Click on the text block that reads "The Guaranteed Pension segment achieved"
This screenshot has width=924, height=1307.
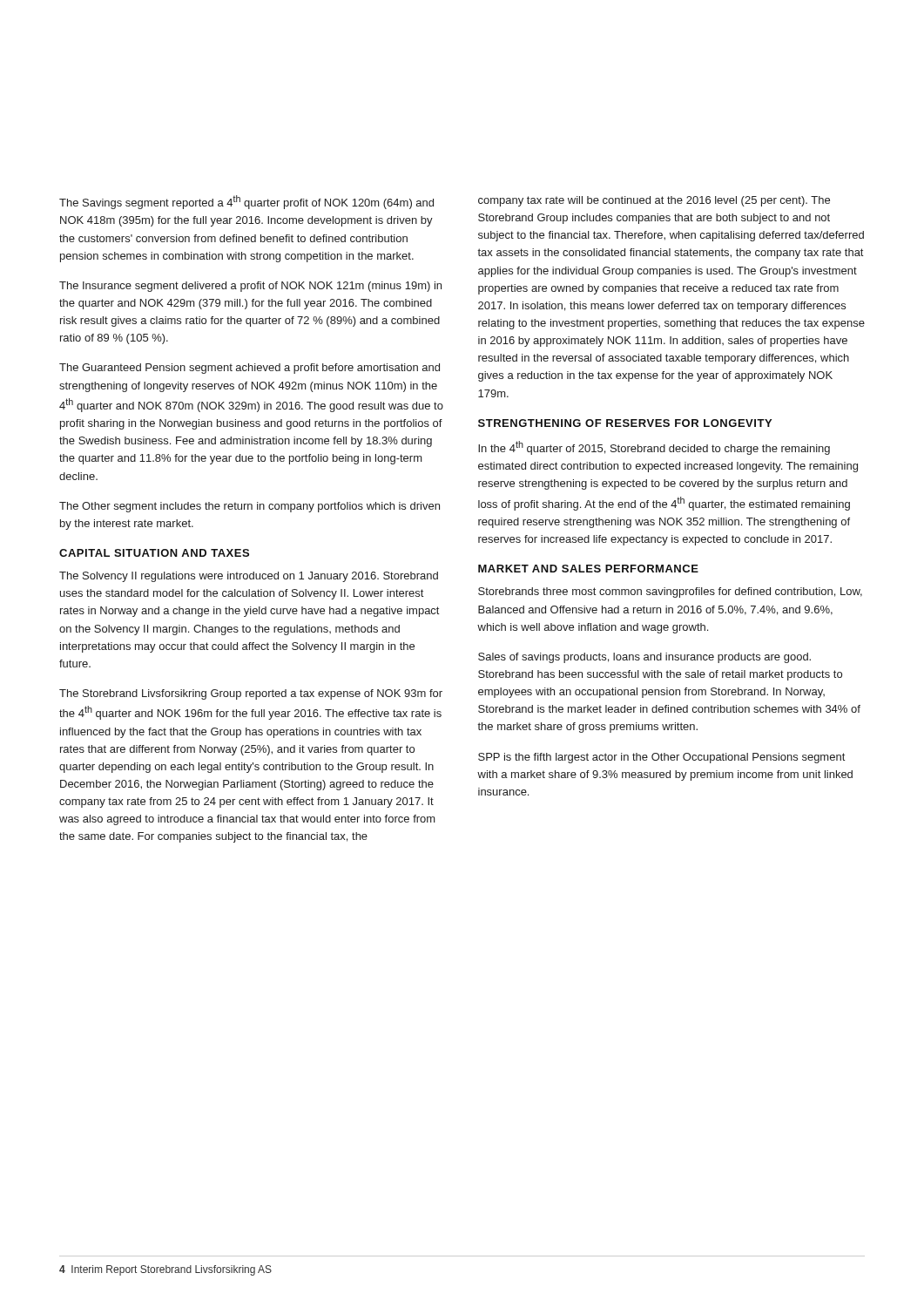tap(253, 422)
